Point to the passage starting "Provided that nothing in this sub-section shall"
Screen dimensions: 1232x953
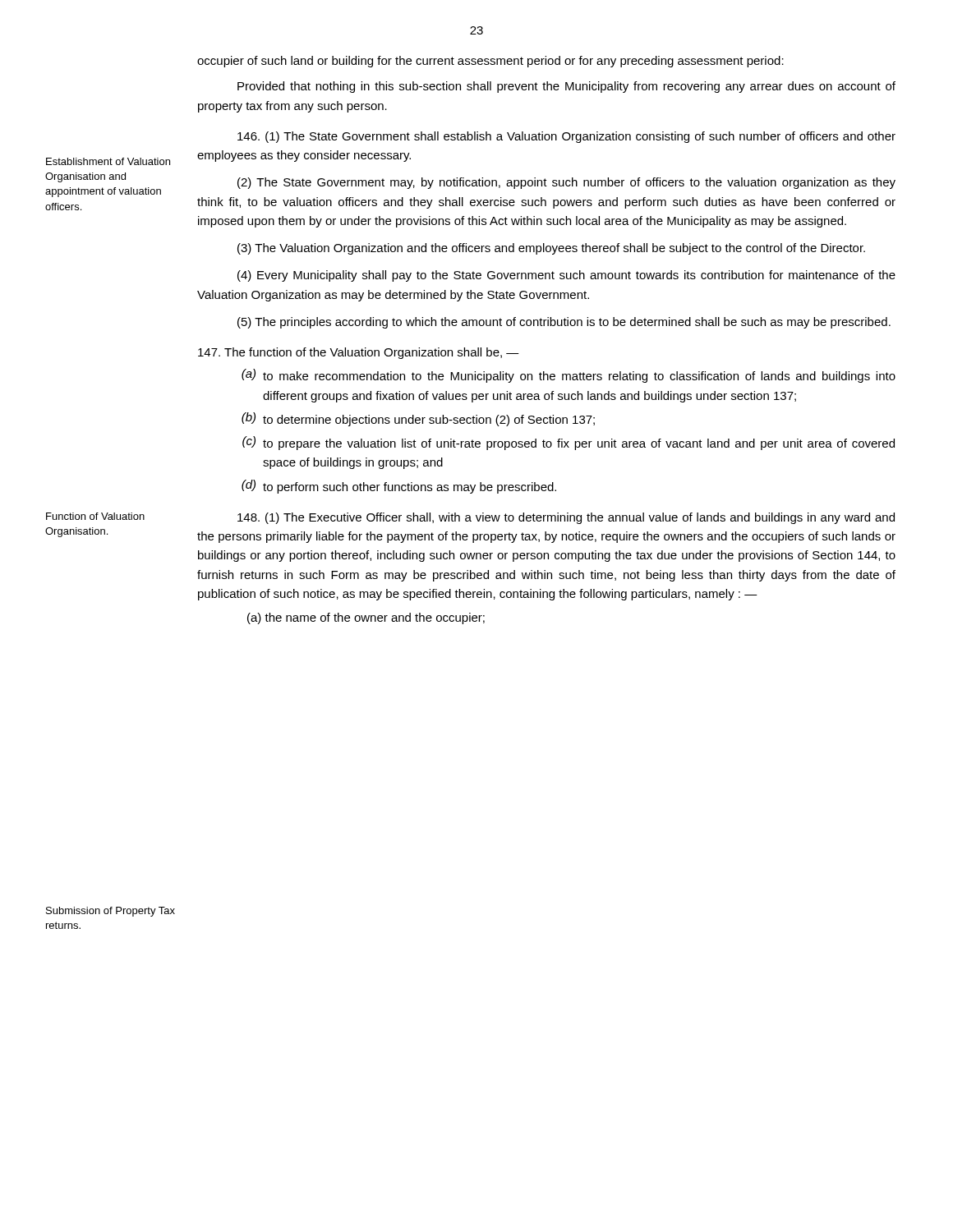(546, 96)
